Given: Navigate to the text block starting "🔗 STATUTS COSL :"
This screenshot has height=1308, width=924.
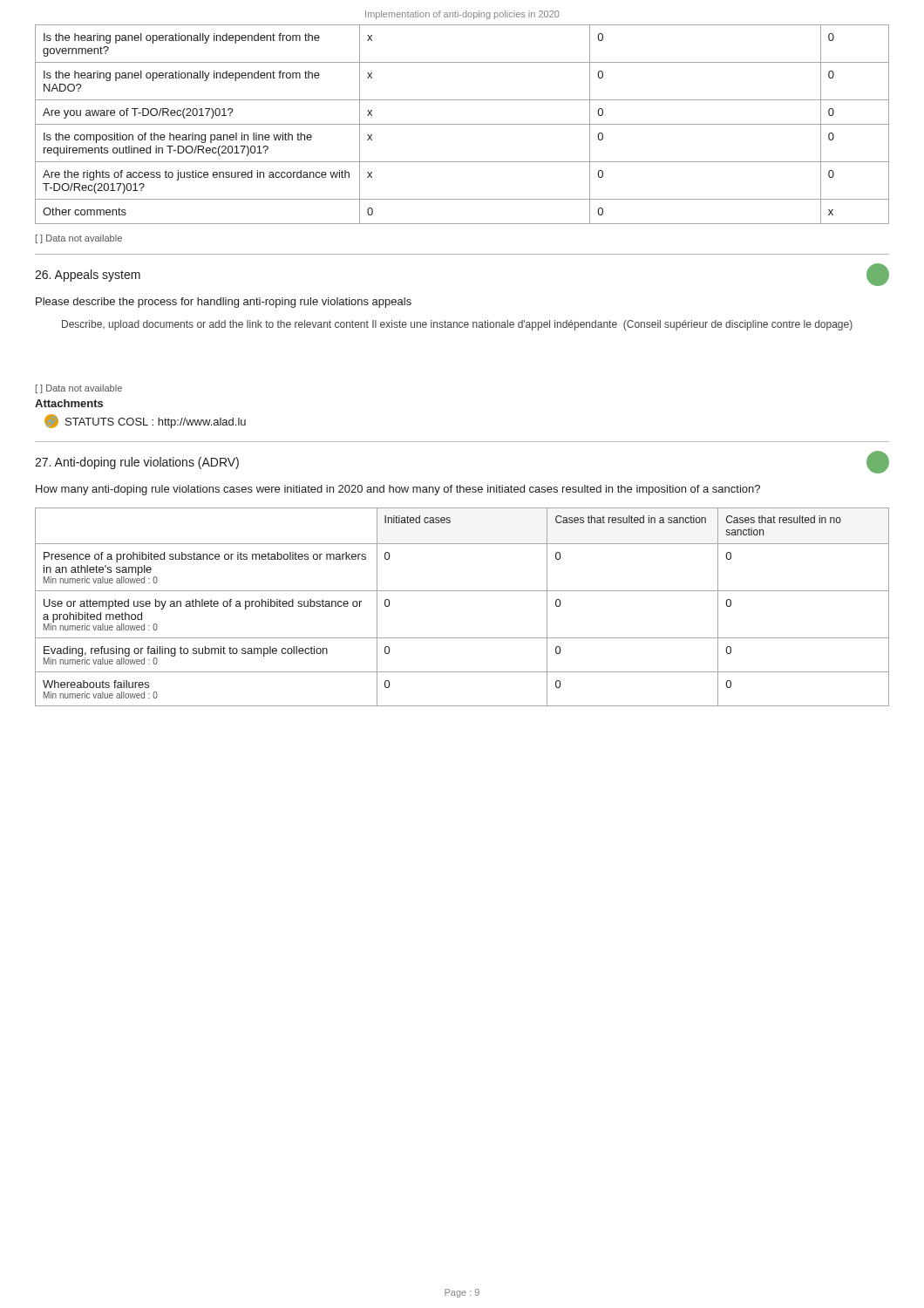Looking at the screenshot, I should click(x=145, y=421).
